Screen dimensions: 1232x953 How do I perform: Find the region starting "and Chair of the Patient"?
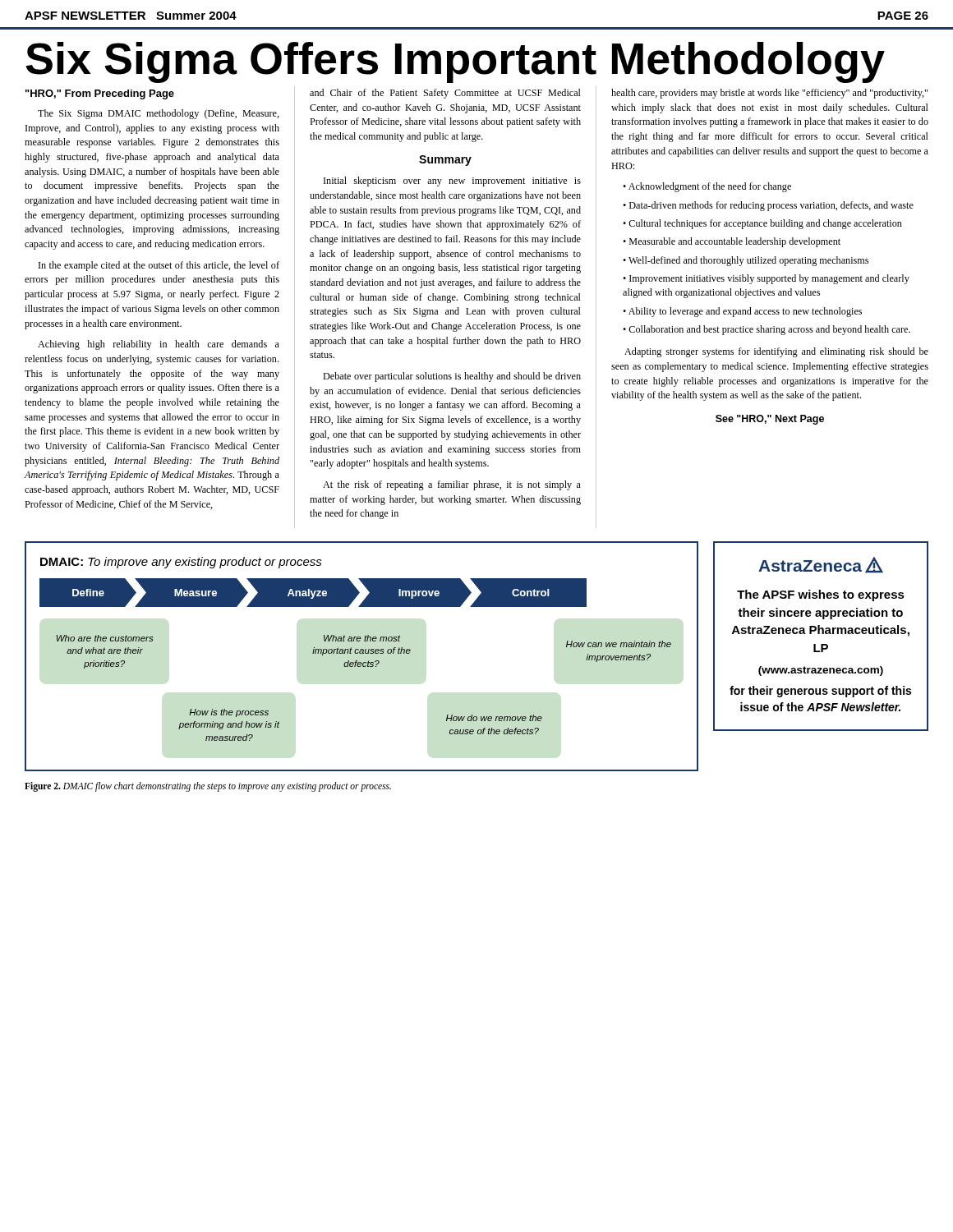click(445, 115)
